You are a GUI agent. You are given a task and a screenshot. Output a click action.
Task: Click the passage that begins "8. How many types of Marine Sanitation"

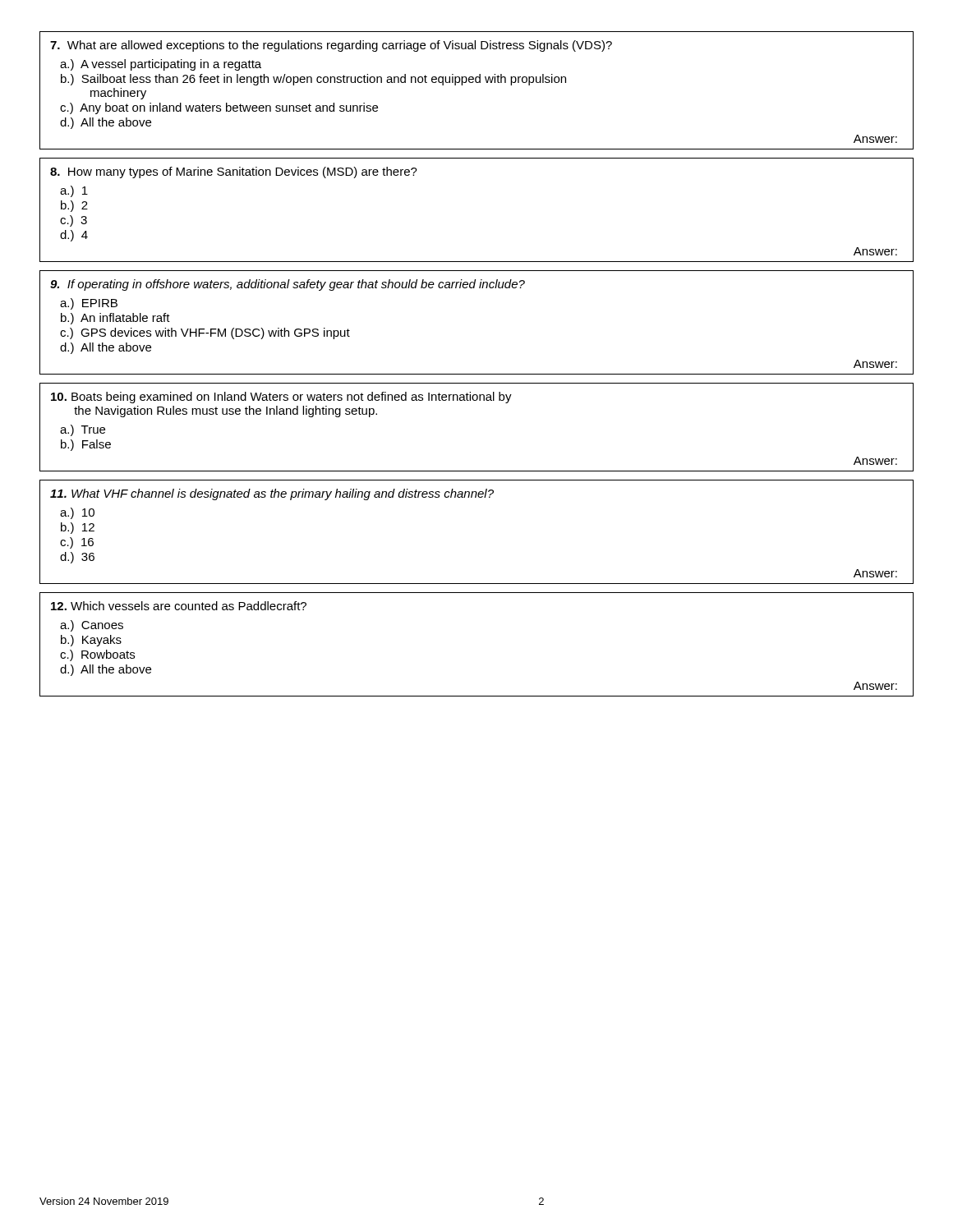click(476, 210)
